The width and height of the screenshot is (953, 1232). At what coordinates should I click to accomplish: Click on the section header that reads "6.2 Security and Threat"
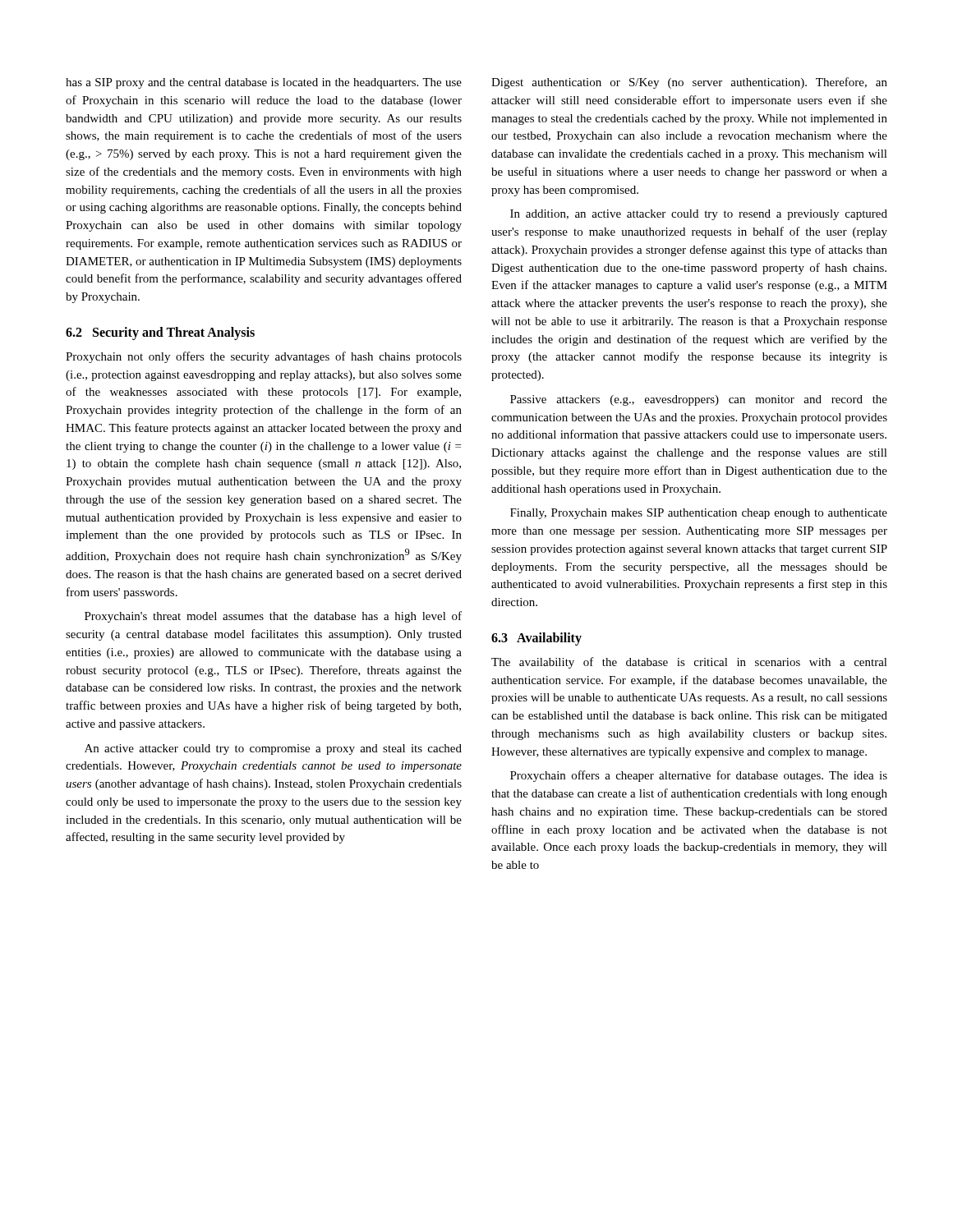click(x=160, y=332)
